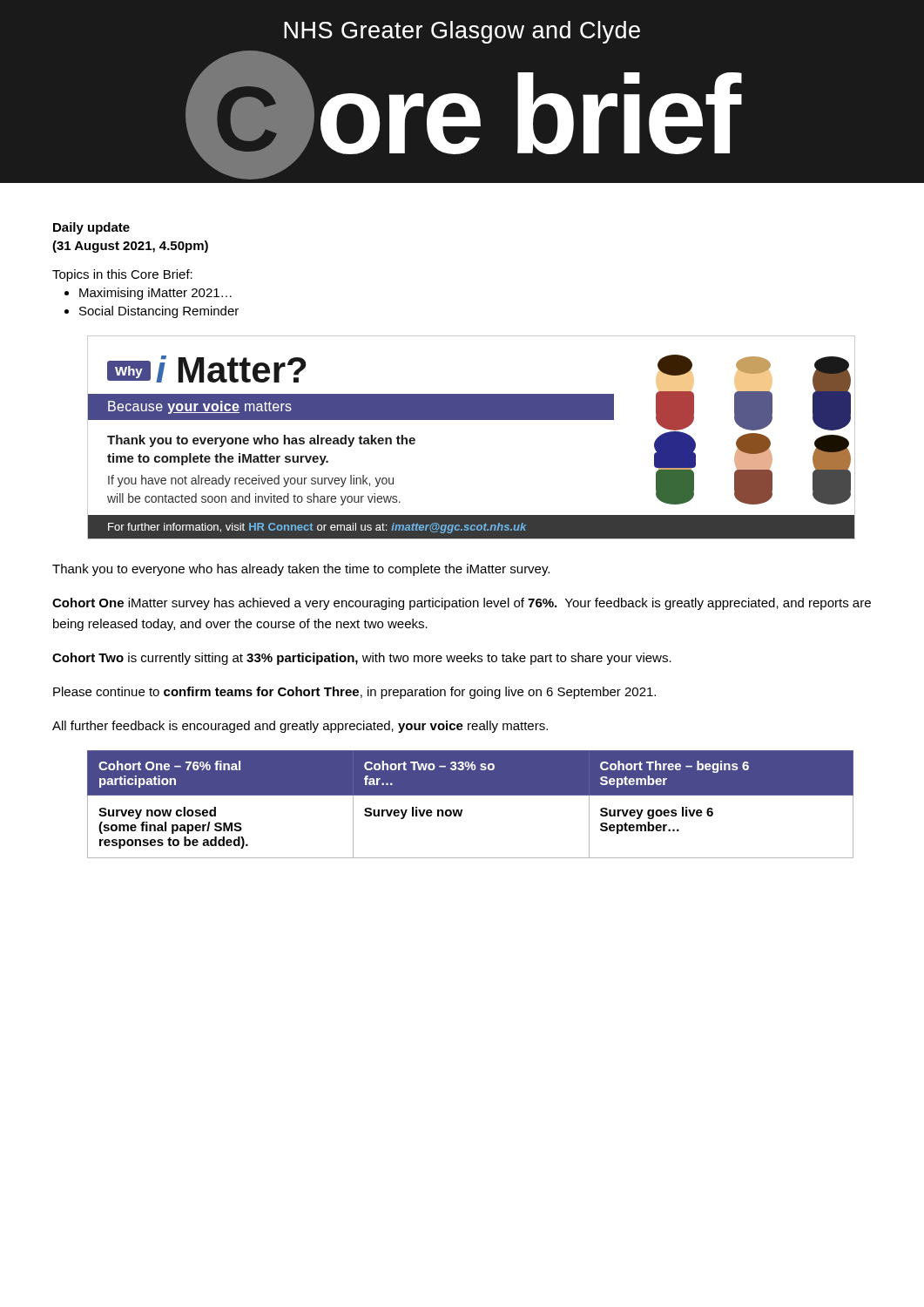
Task: Locate the block starting "Topics in this"
Action: (x=123, y=274)
